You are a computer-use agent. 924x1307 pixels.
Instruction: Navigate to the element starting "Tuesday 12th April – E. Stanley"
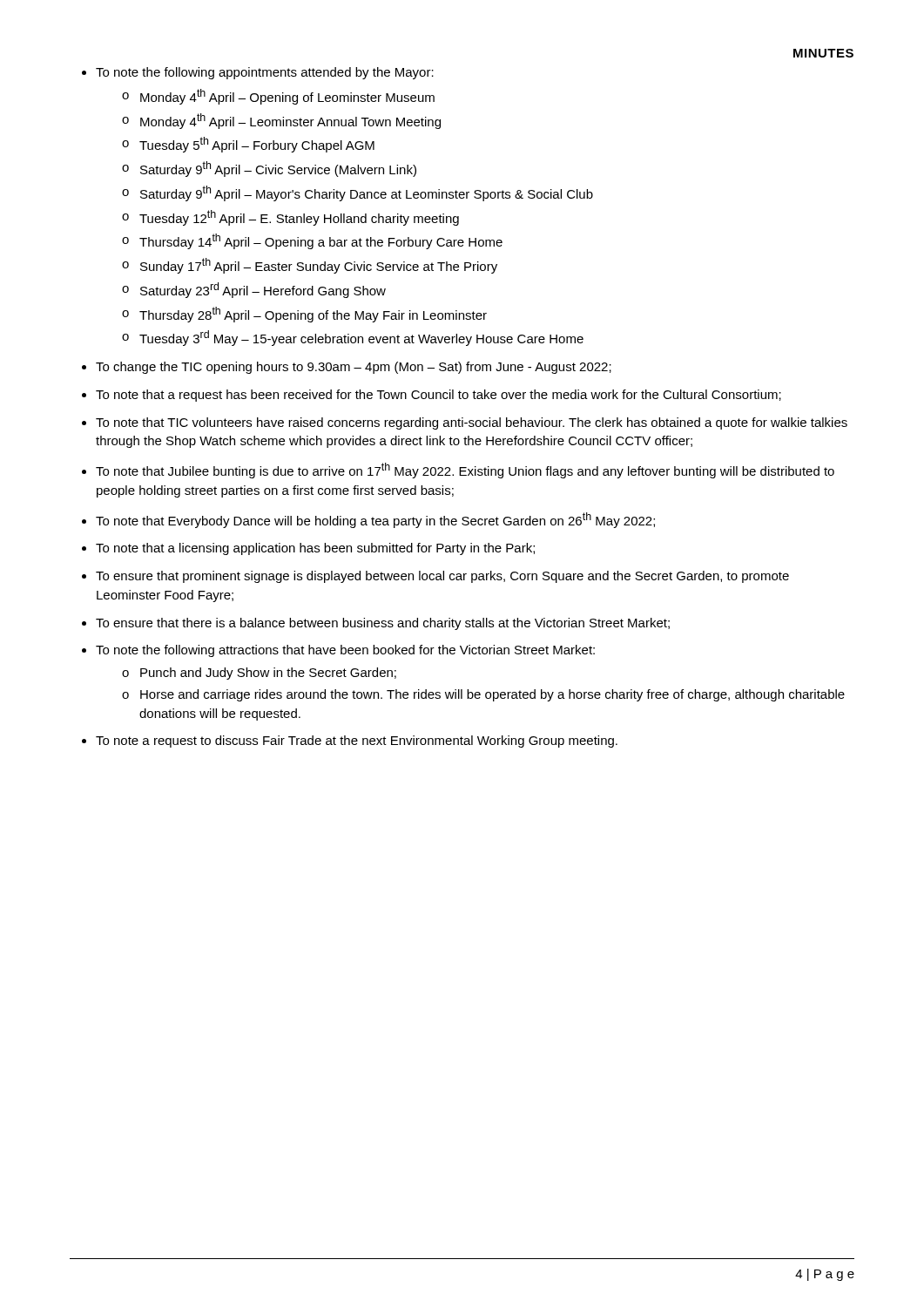pos(299,217)
